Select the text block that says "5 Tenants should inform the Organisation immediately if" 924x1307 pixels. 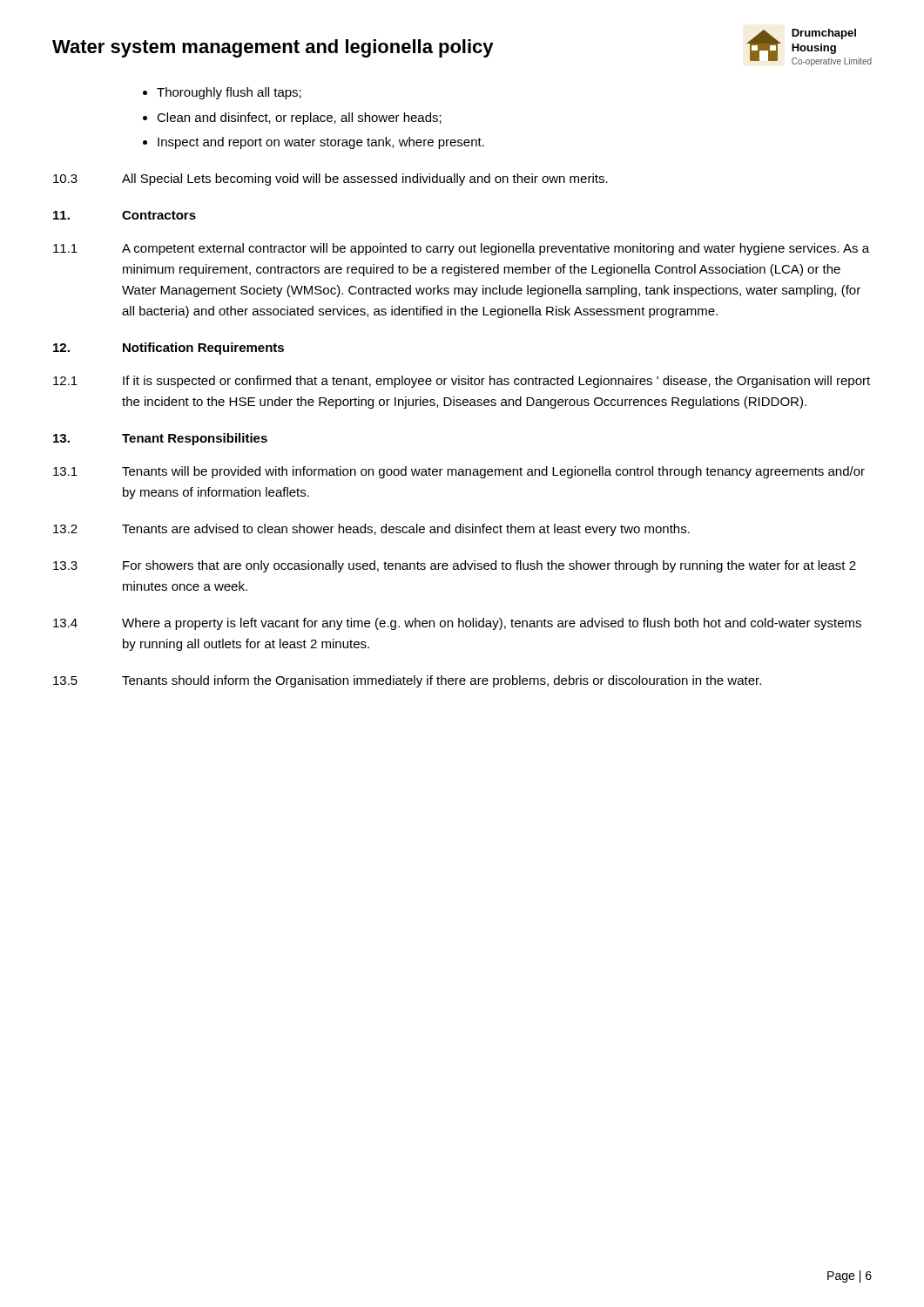(x=462, y=680)
